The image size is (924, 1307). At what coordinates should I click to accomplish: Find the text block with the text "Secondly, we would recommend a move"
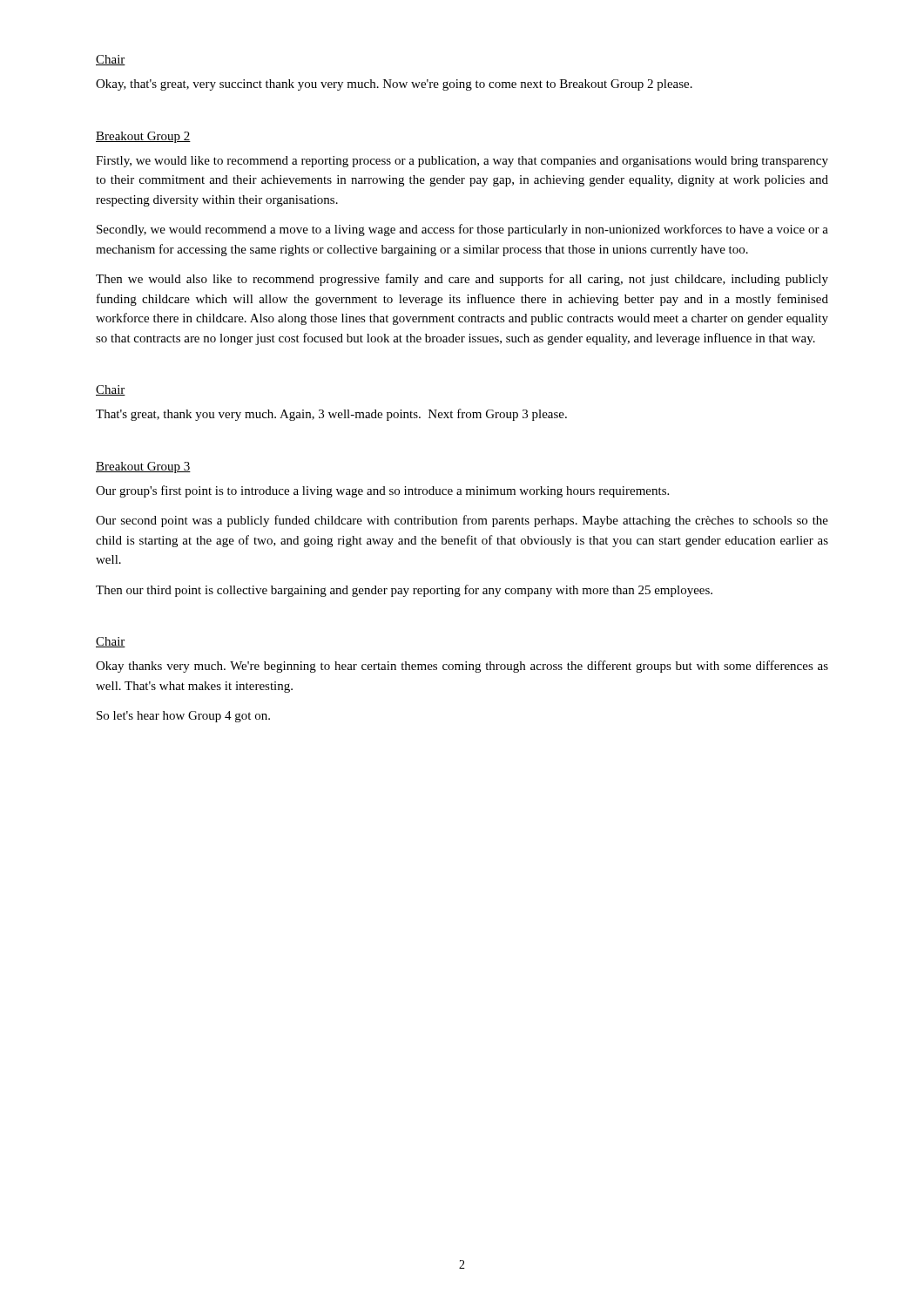point(462,239)
